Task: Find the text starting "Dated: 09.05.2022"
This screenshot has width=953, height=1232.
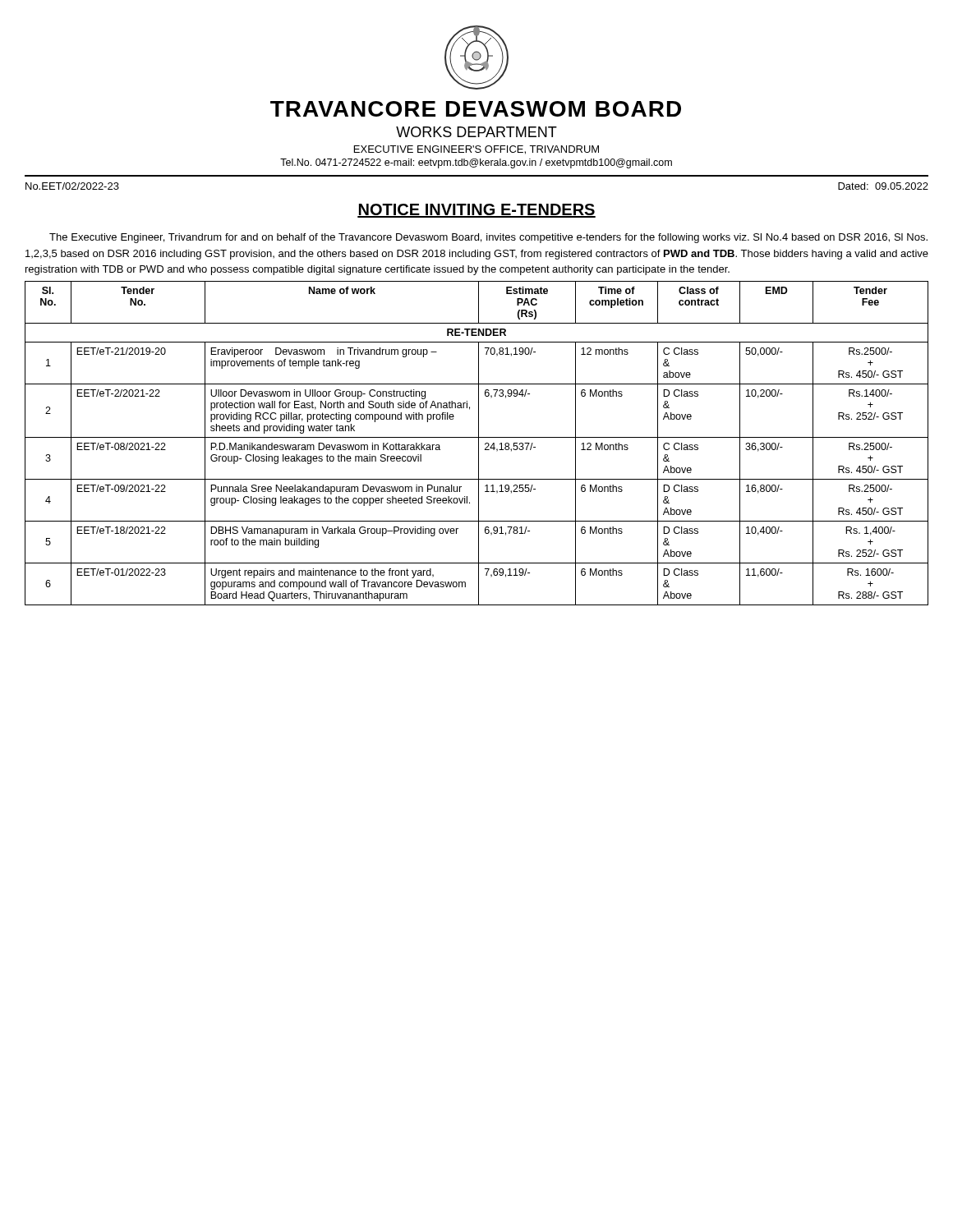Action: point(883,186)
